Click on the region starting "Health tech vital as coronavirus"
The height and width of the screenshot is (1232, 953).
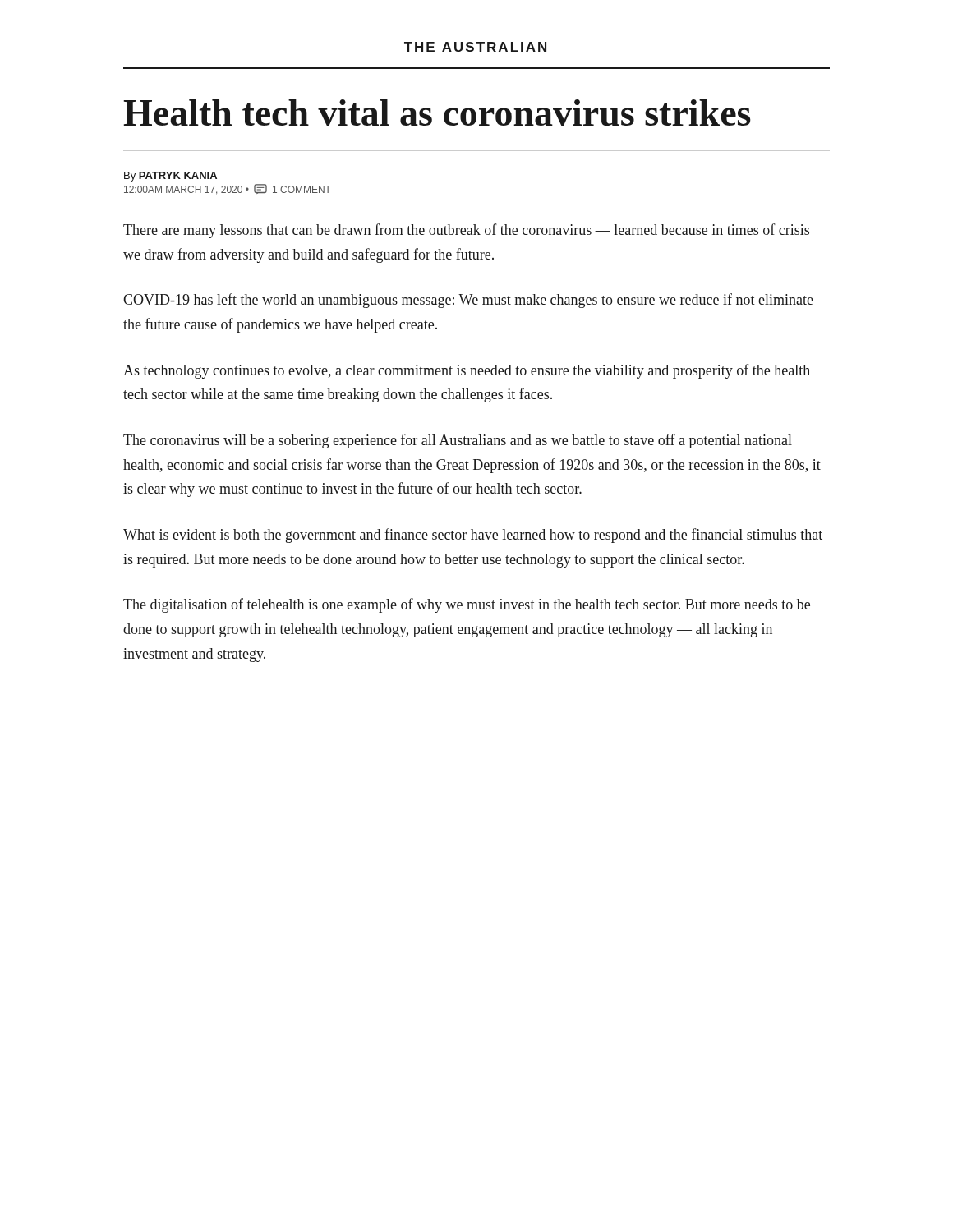pyautogui.click(x=476, y=114)
